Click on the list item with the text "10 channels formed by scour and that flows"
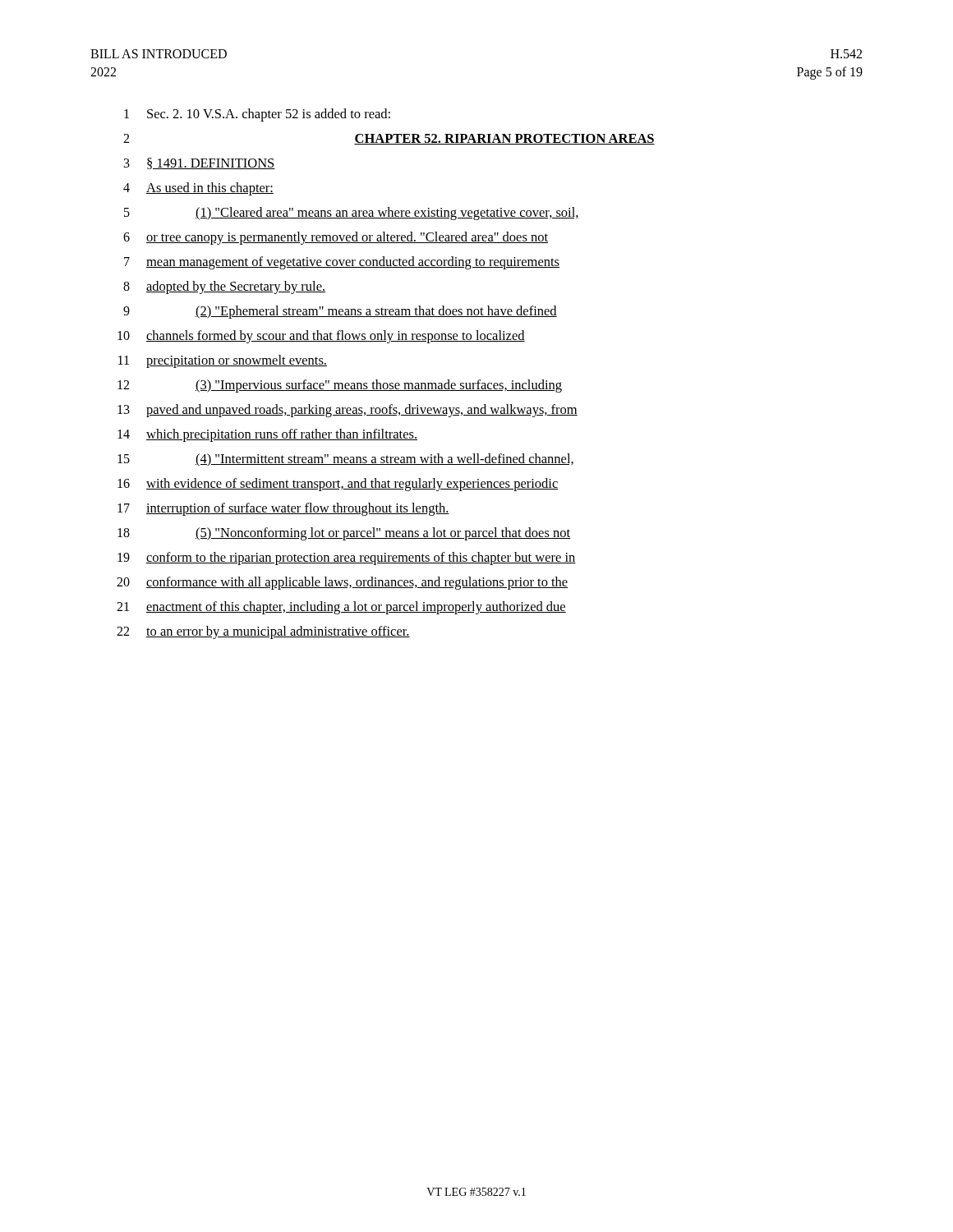This screenshot has width=953, height=1232. (476, 336)
